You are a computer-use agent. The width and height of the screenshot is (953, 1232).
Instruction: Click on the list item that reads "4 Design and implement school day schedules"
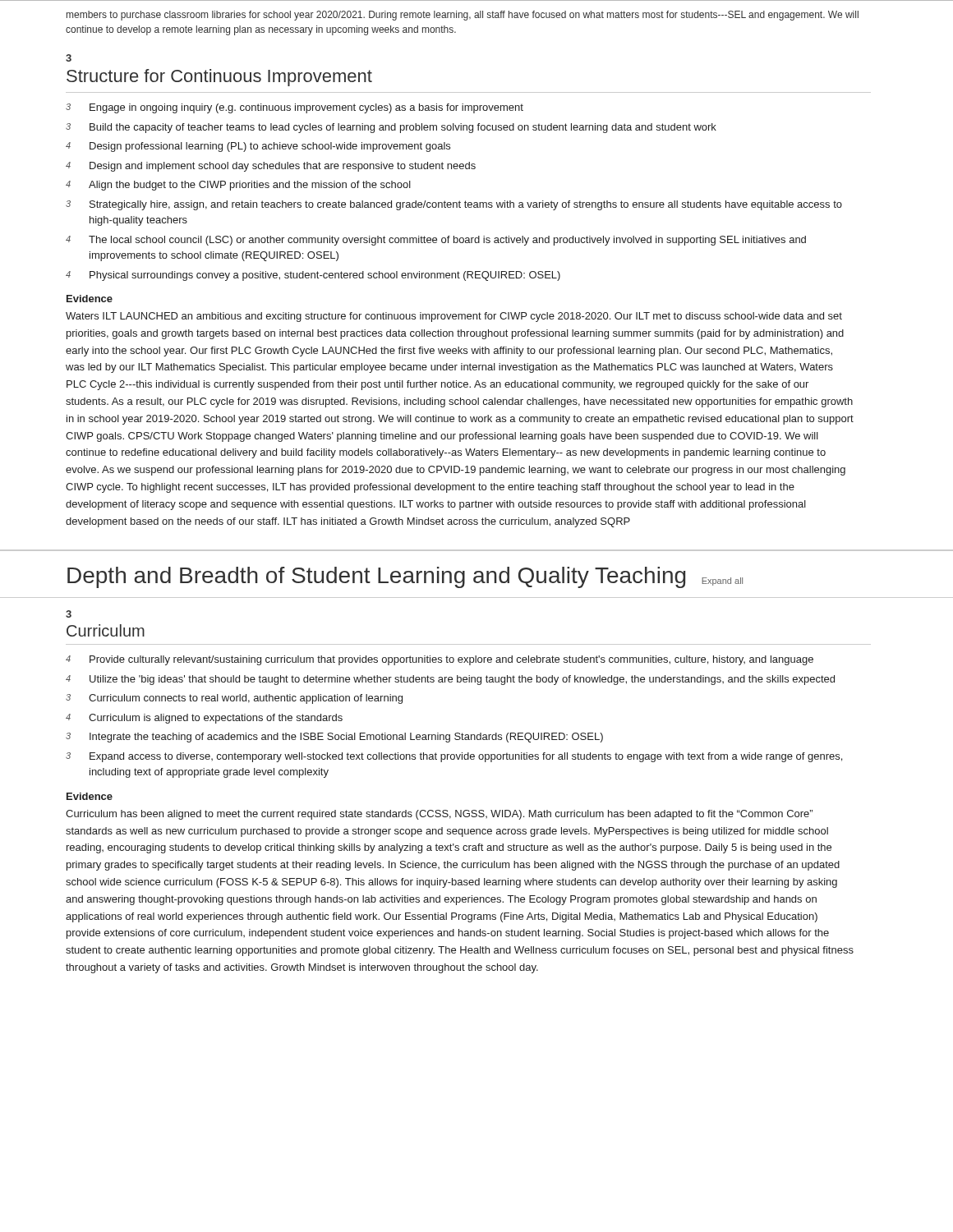(460, 165)
